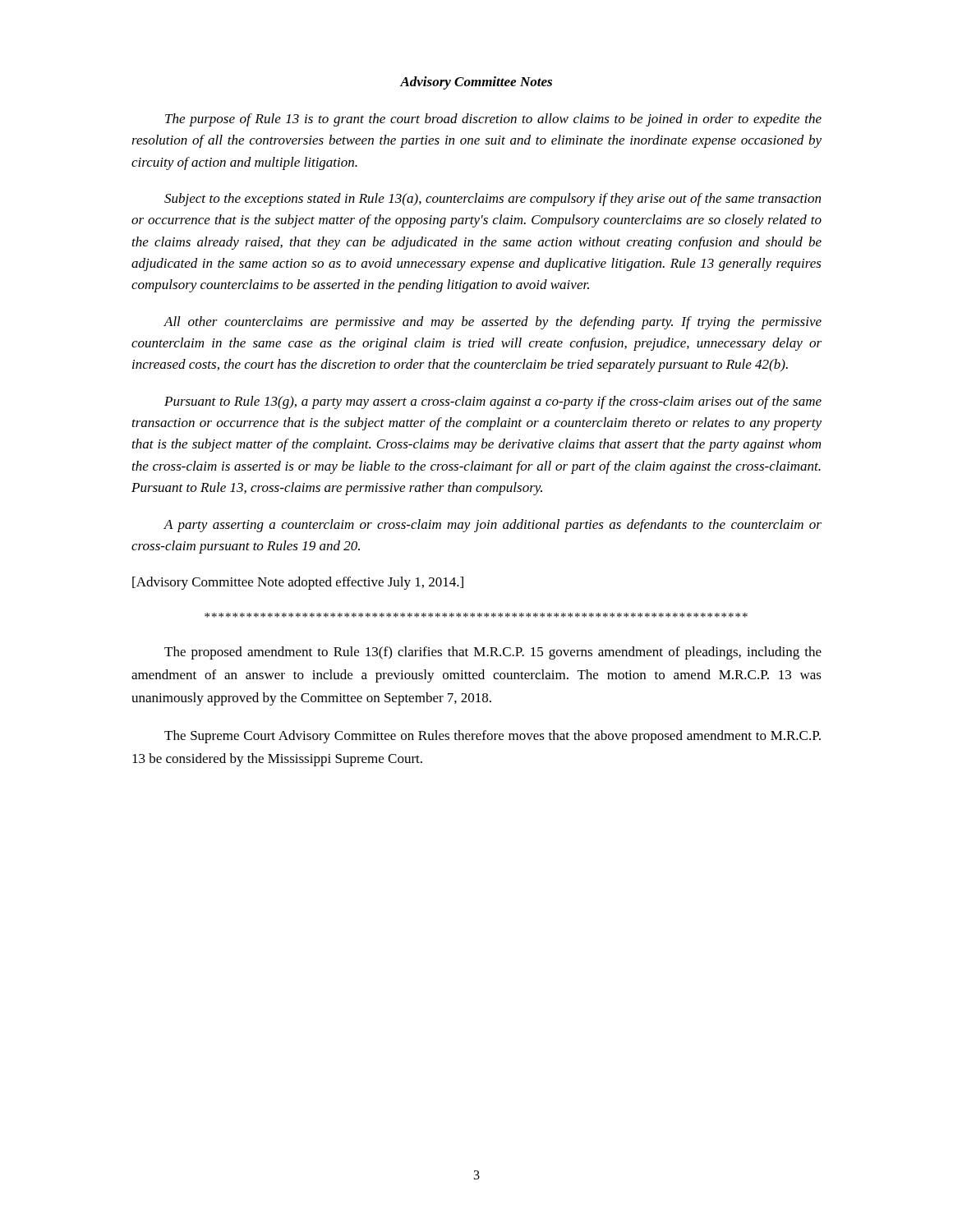Click on the text block containing "The purpose of Rule 13"
The image size is (953, 1232).
click(476, 140)
